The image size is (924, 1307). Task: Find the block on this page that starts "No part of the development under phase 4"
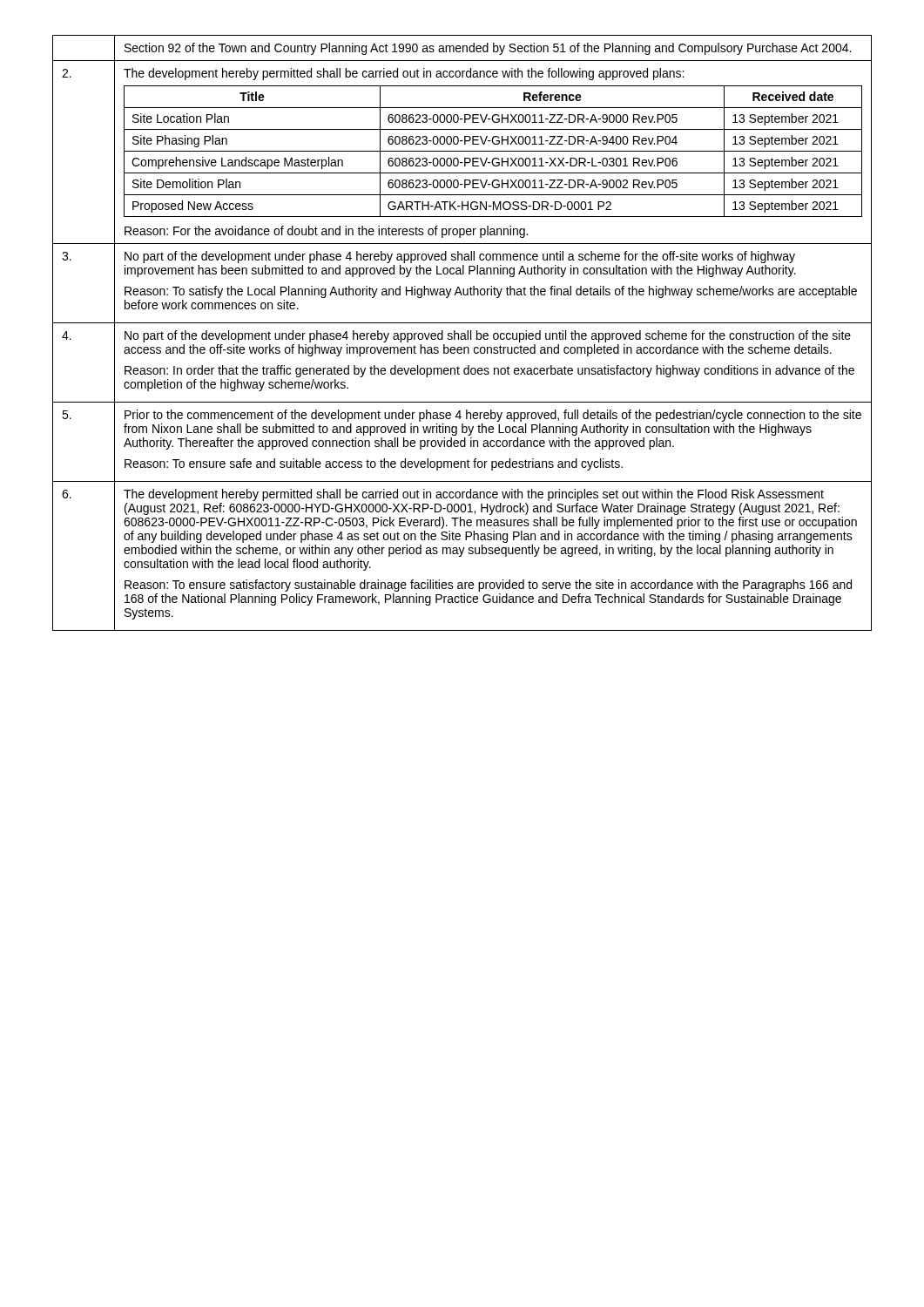pyautogui.click(x=493, y=281)
